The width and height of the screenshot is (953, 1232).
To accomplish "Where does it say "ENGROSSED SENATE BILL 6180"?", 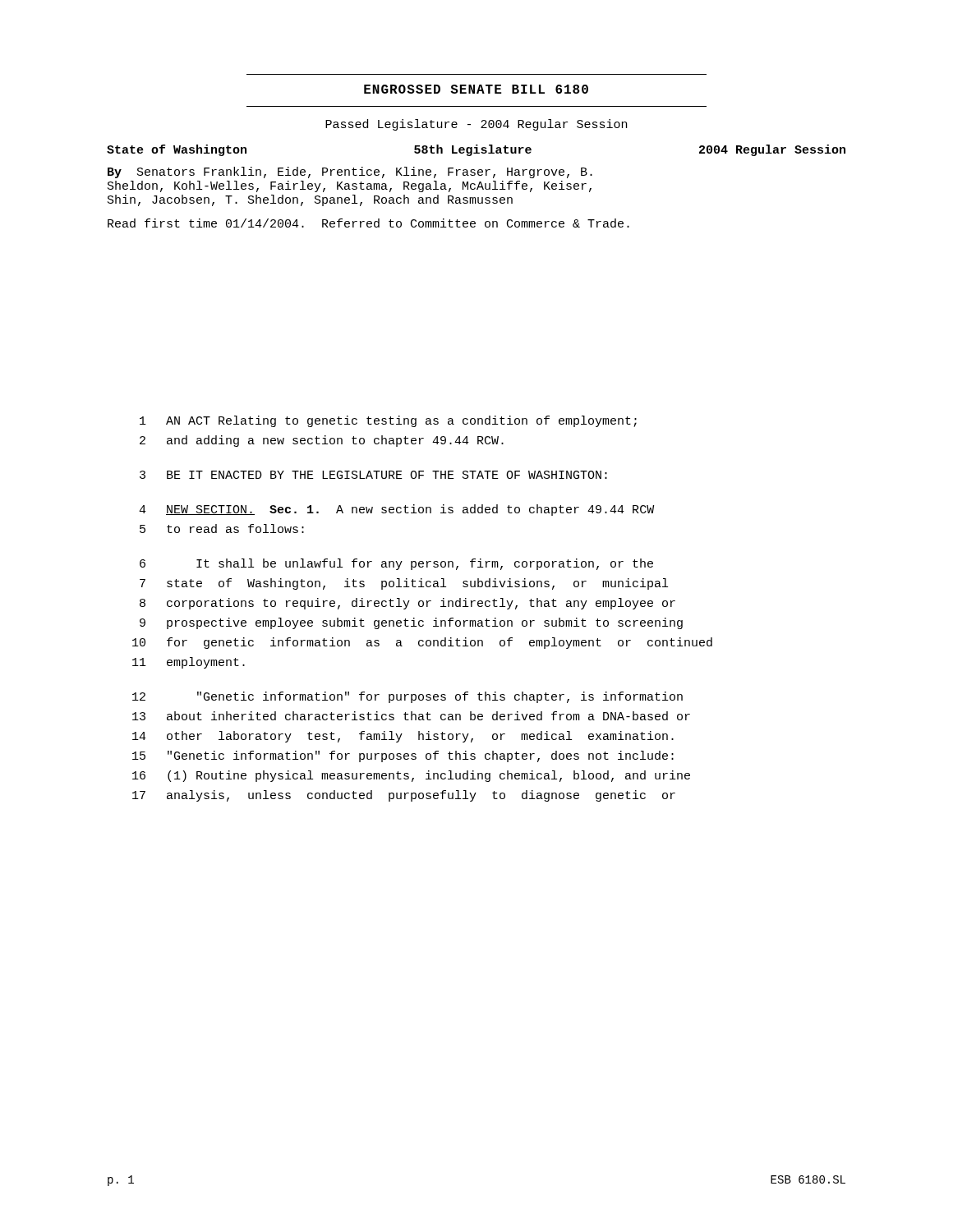I will coord(476,90).
